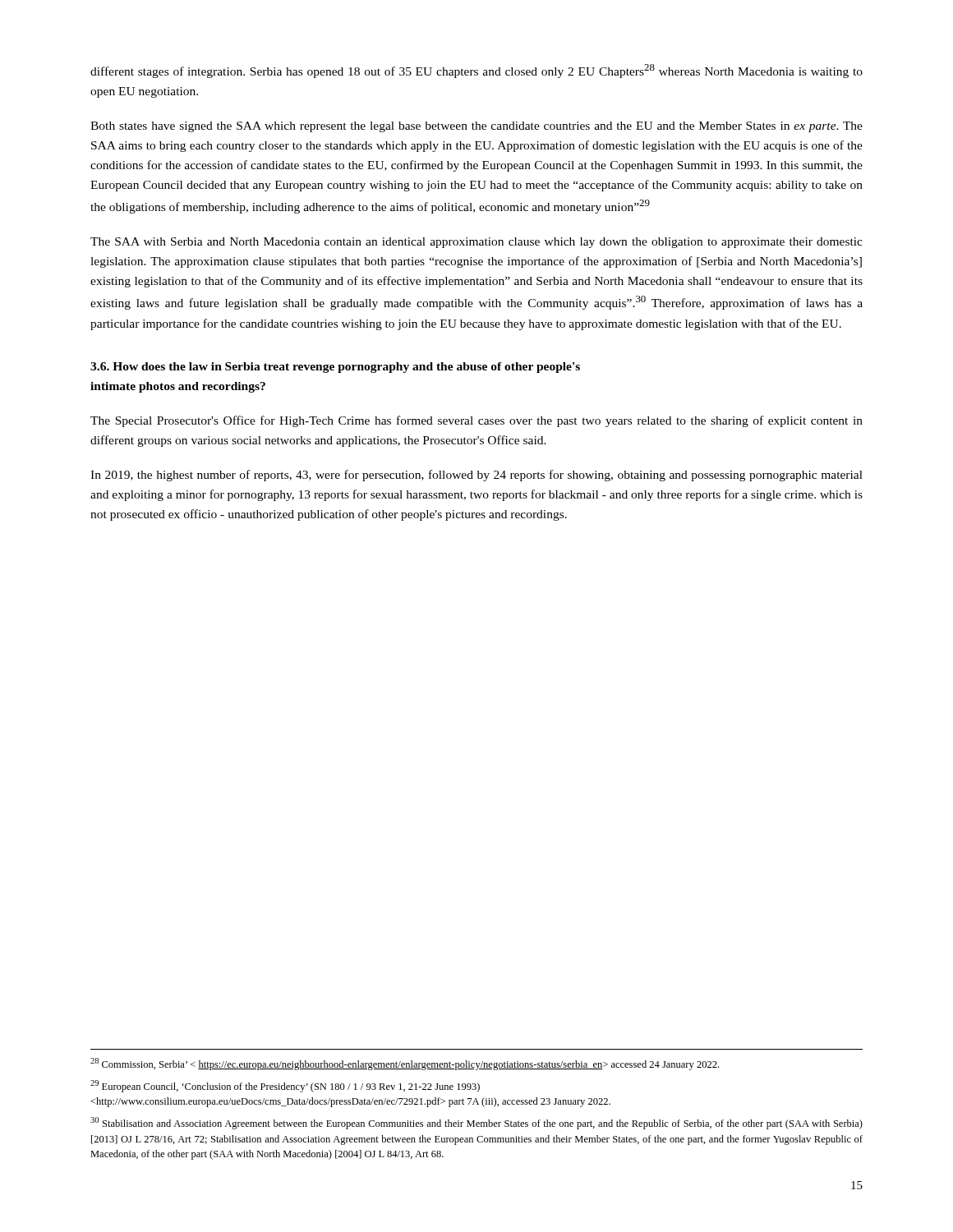The image size is (953, 1232).
Task: Point to the element starting "30 Stabilisation and Association Agreement"
Action: tap(476, 1138)
